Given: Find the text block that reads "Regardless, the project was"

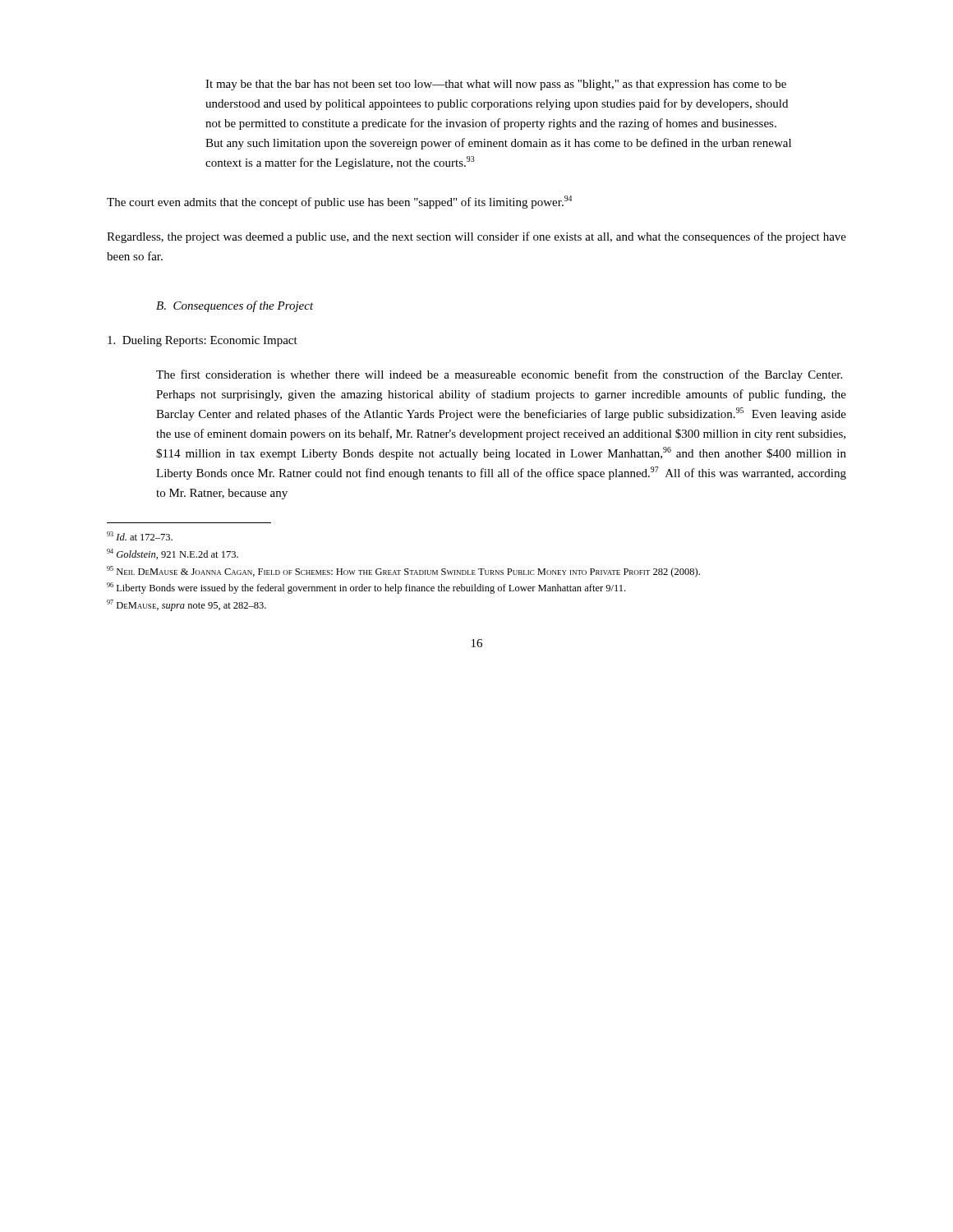Looking at the screenshot, I should (x=476, y=246).
